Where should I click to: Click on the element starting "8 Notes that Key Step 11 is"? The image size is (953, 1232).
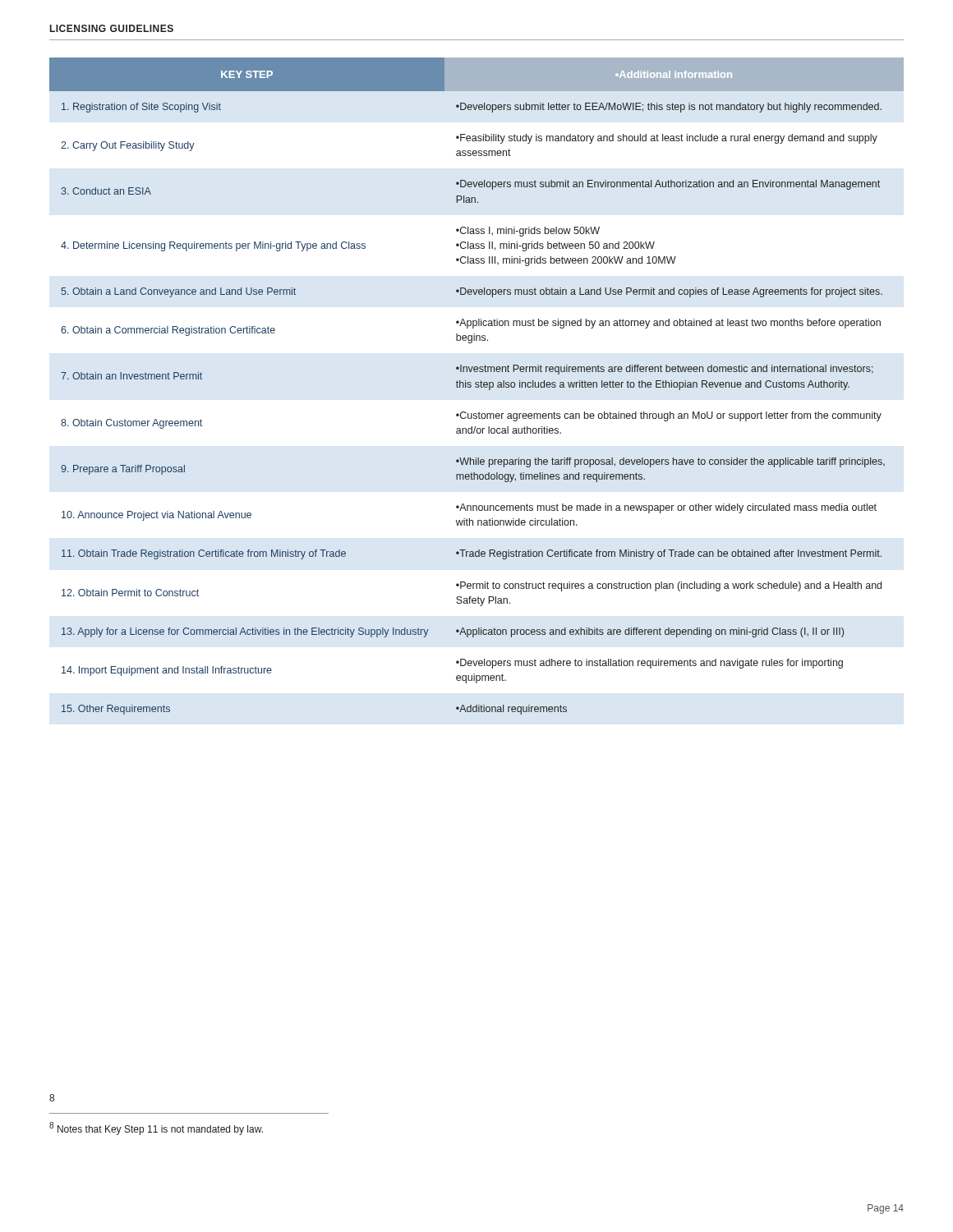pos(157,1128)
